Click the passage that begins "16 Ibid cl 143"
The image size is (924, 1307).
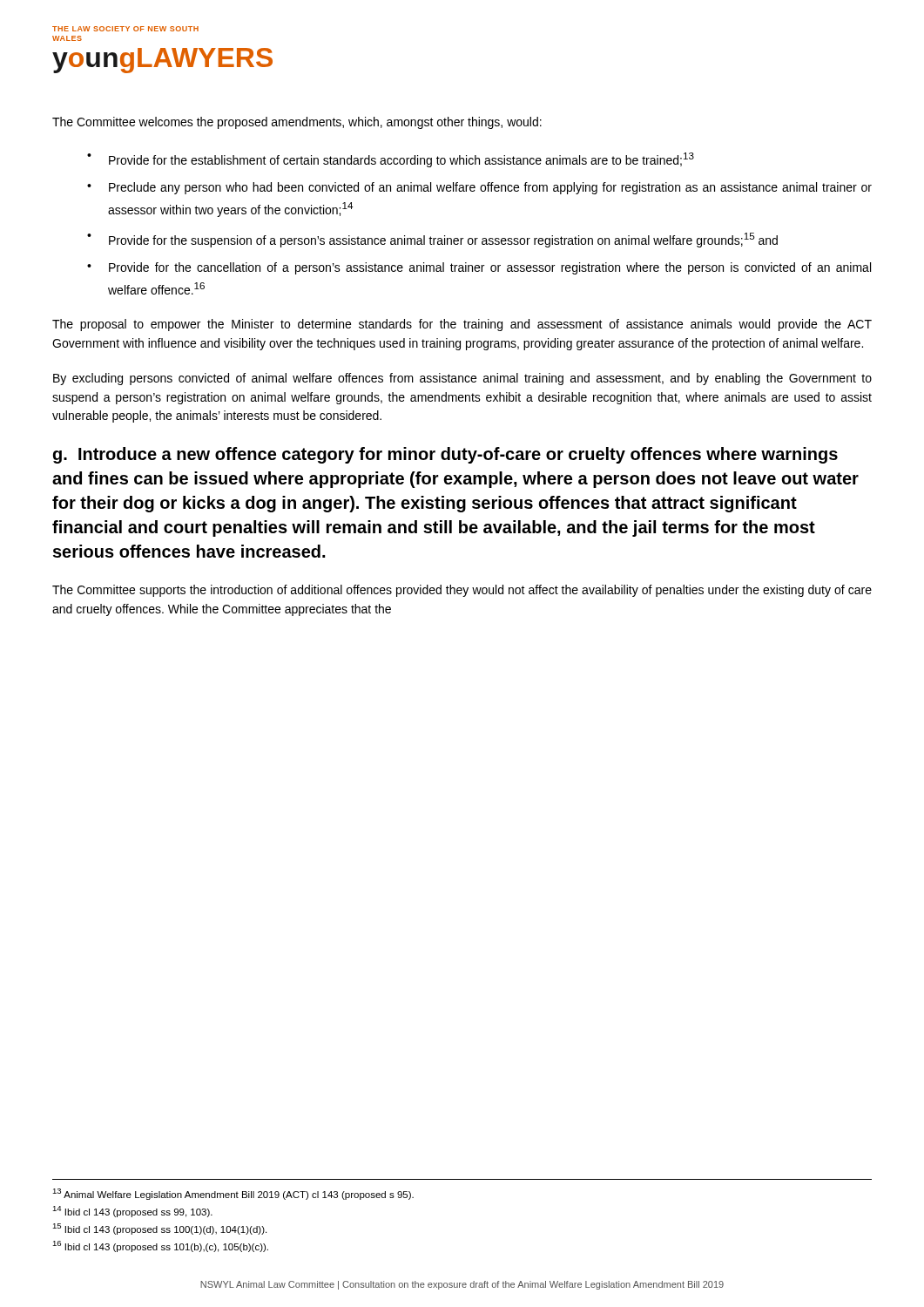161,1245
